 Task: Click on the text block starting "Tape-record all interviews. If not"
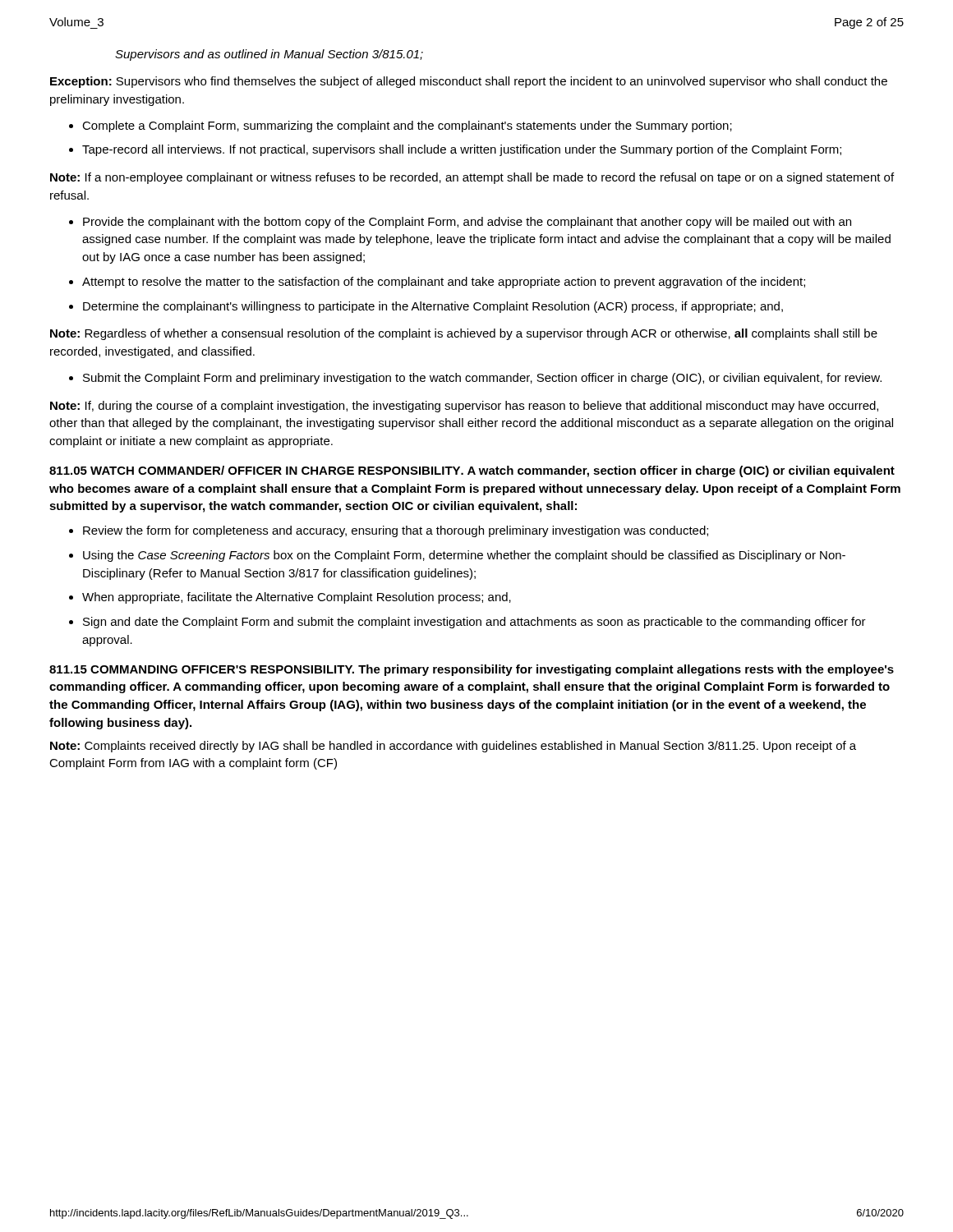(x=462, y=149)
